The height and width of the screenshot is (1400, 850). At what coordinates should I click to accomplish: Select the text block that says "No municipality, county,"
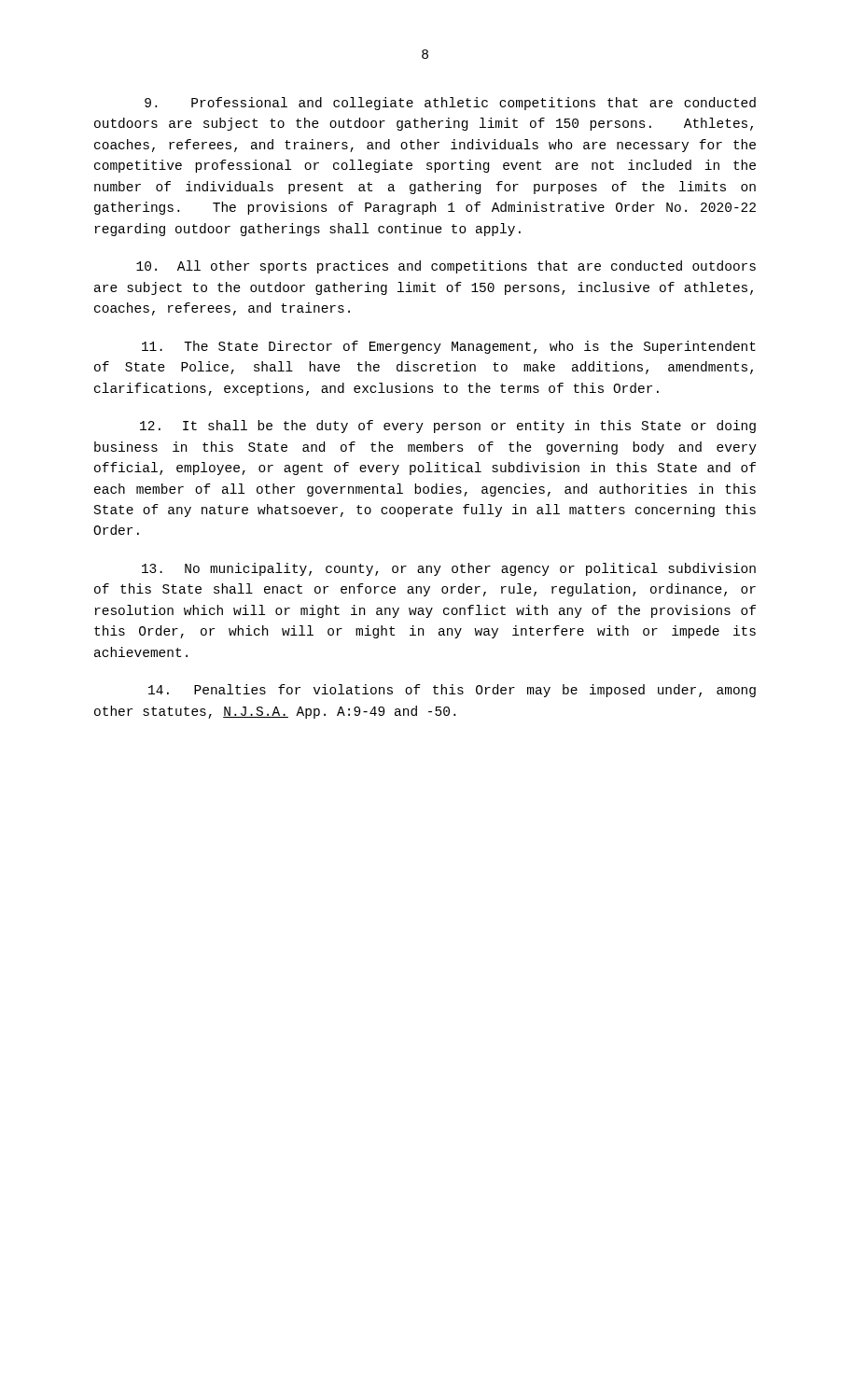(x=425, y=611)
